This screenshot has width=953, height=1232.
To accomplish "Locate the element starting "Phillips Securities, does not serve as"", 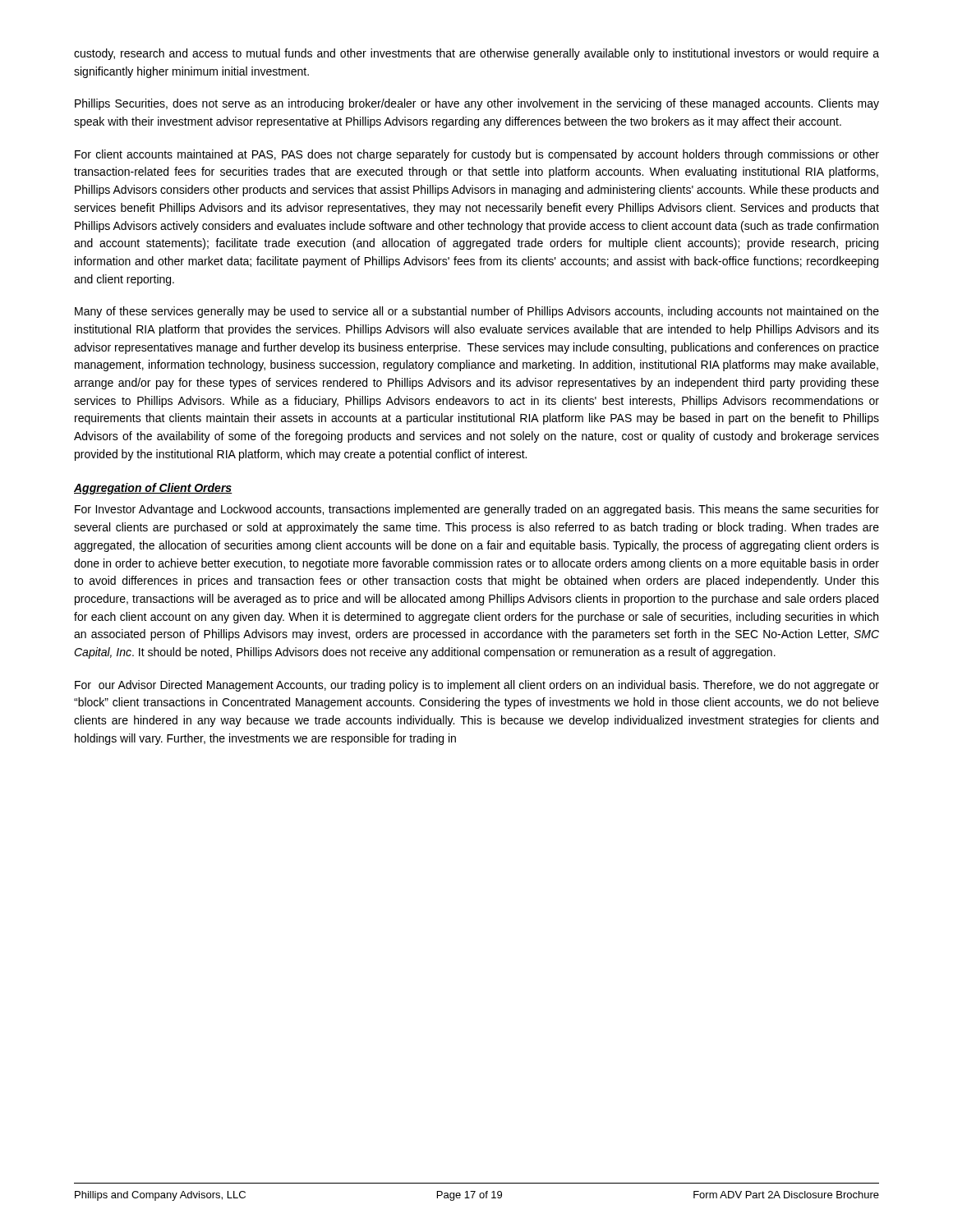I will (x=476, y=113).
